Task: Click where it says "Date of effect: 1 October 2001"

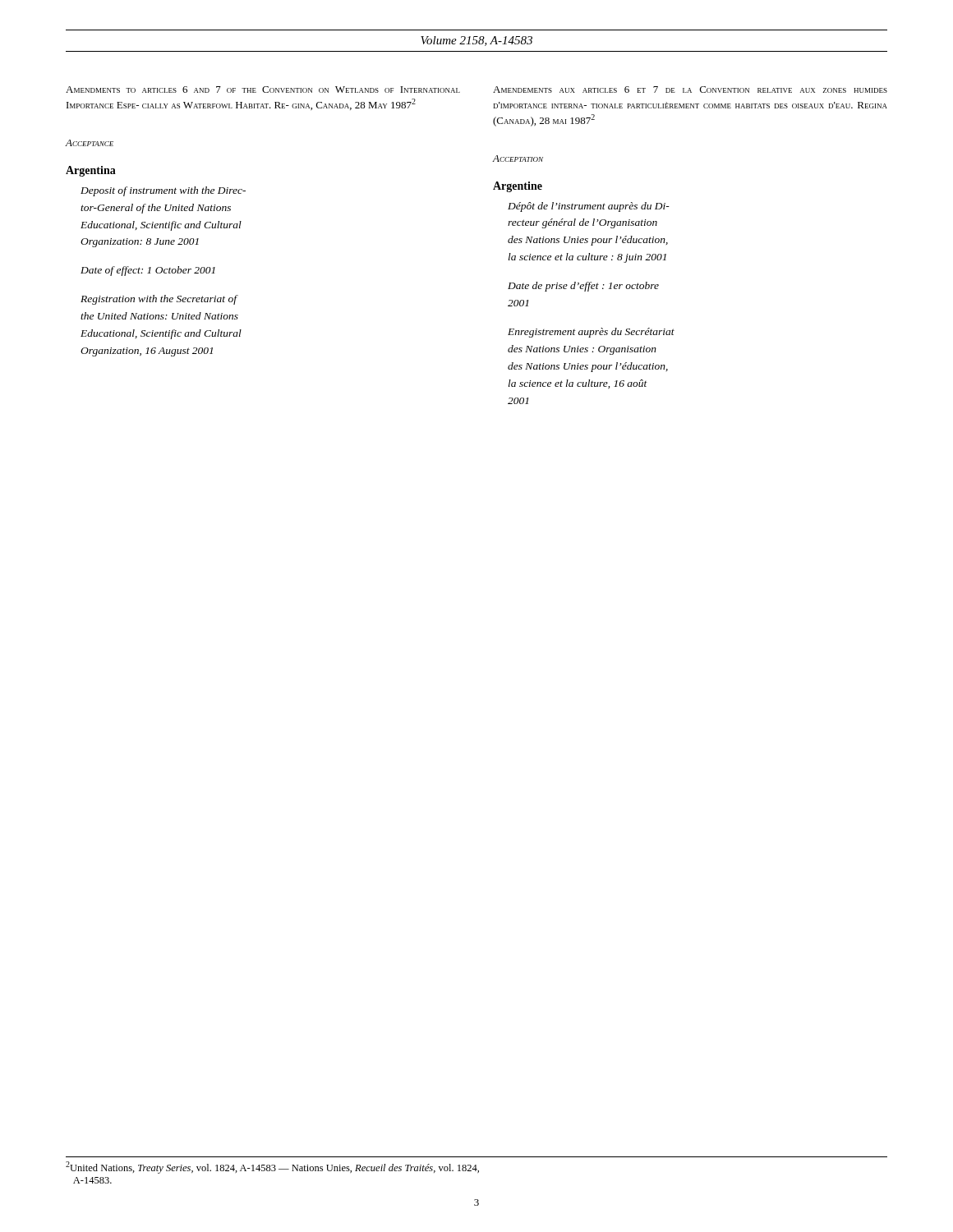Action: tap(148, 270)
